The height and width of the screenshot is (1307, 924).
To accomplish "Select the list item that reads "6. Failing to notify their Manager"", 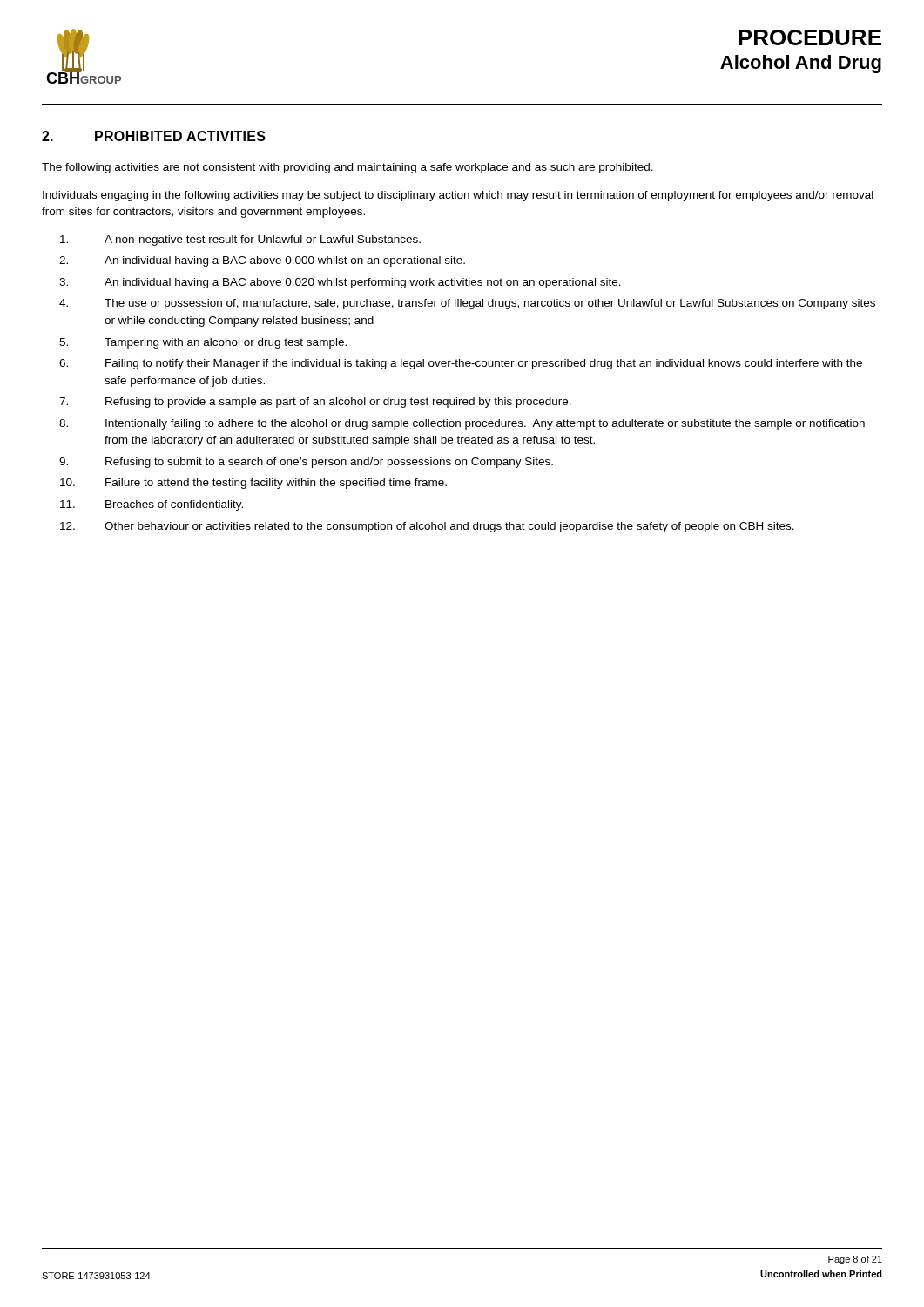I will click(x=462, y=372).
